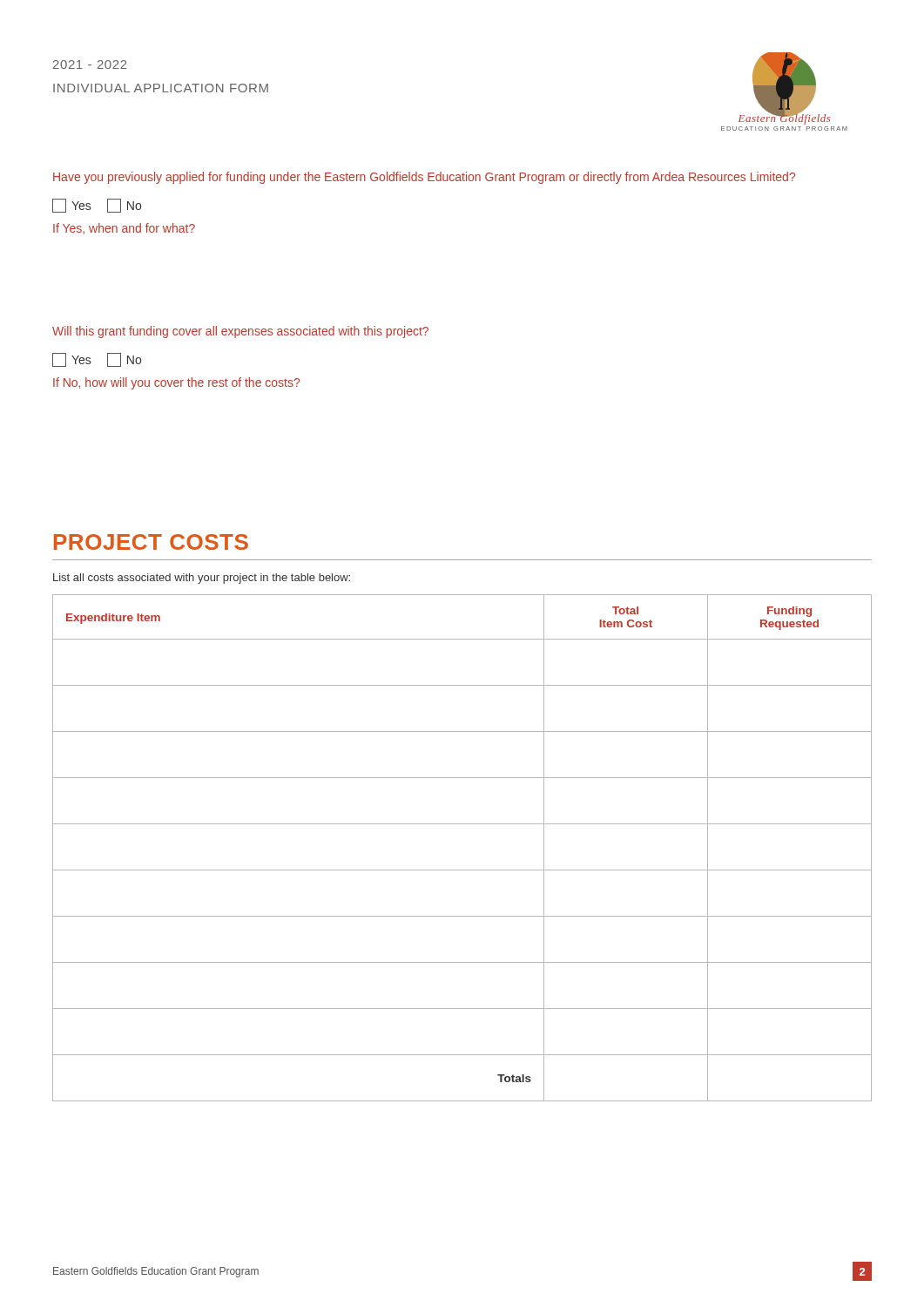Select the block starting "Have you previously applied for funding under the"
Viewport: 924px width, 1307px height.
[x=424, y=177]
